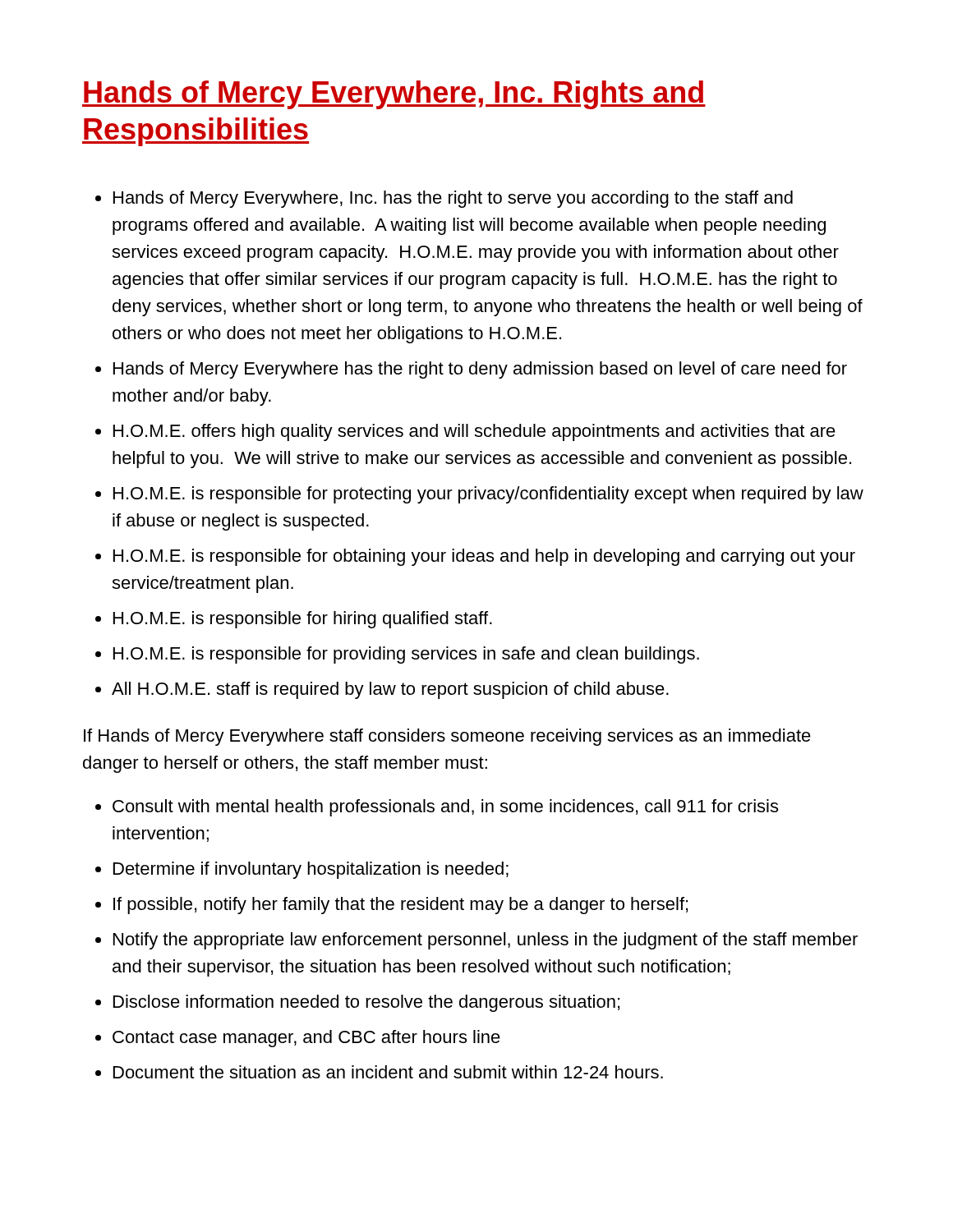This screenshot has height=1232, width=953.
Task: Point to the text block starting "Disclose information needed to resolve the"
Action: [366, 1002]
